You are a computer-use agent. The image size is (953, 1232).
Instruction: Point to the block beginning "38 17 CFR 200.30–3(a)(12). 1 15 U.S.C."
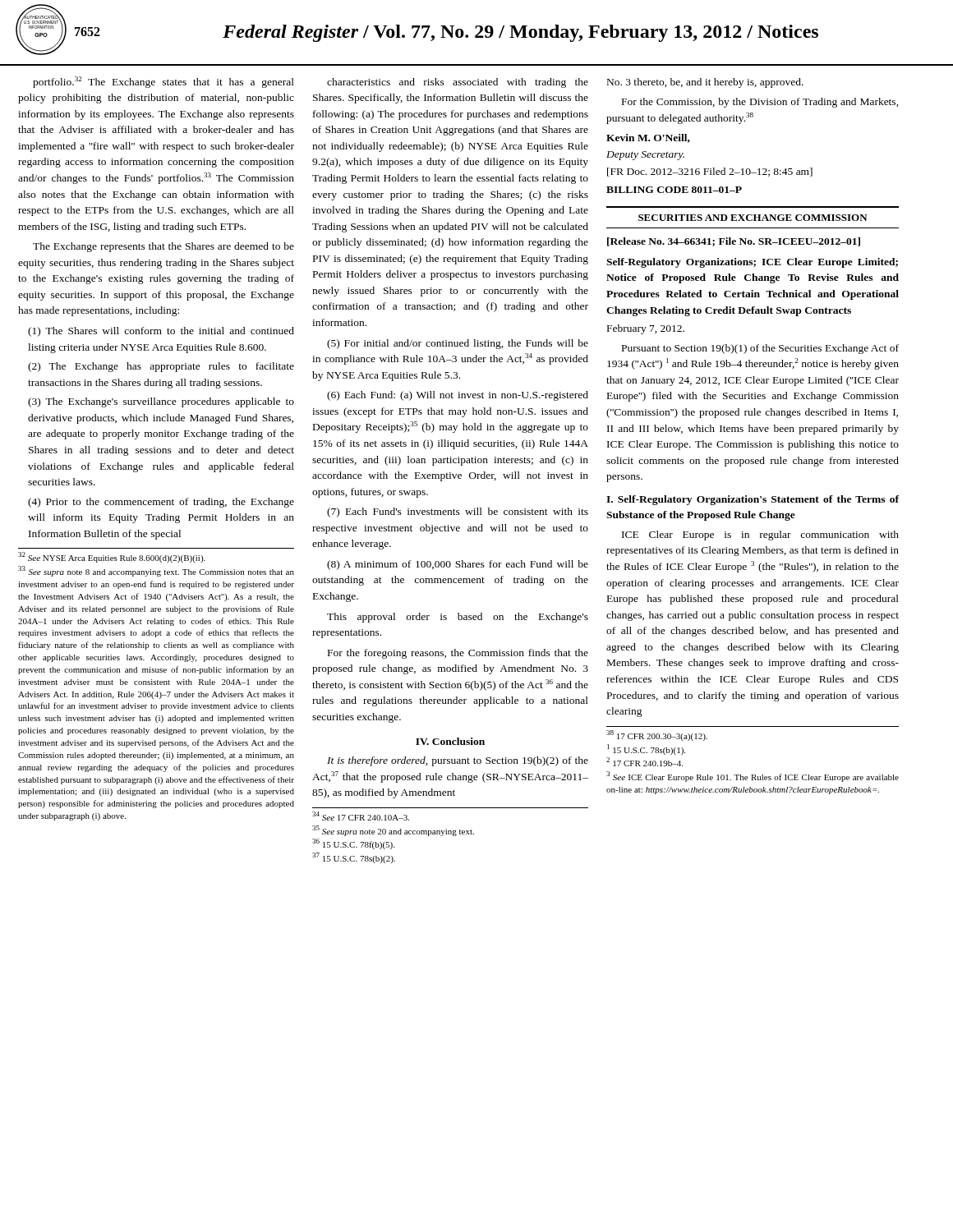pyautogui.click(x=657, y=736)
